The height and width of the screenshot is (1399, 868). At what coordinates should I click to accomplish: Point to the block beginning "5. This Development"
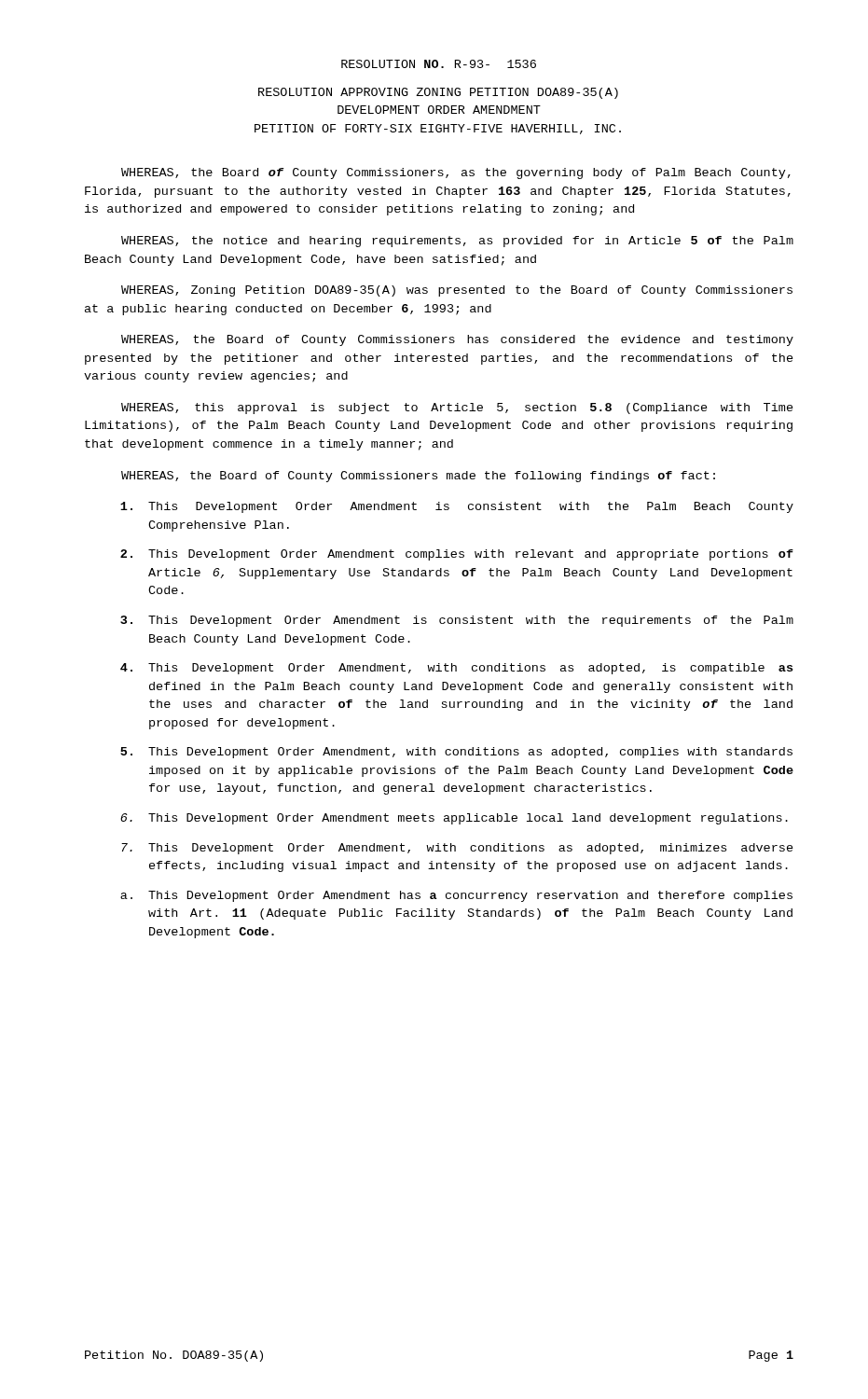pos(439,771)
